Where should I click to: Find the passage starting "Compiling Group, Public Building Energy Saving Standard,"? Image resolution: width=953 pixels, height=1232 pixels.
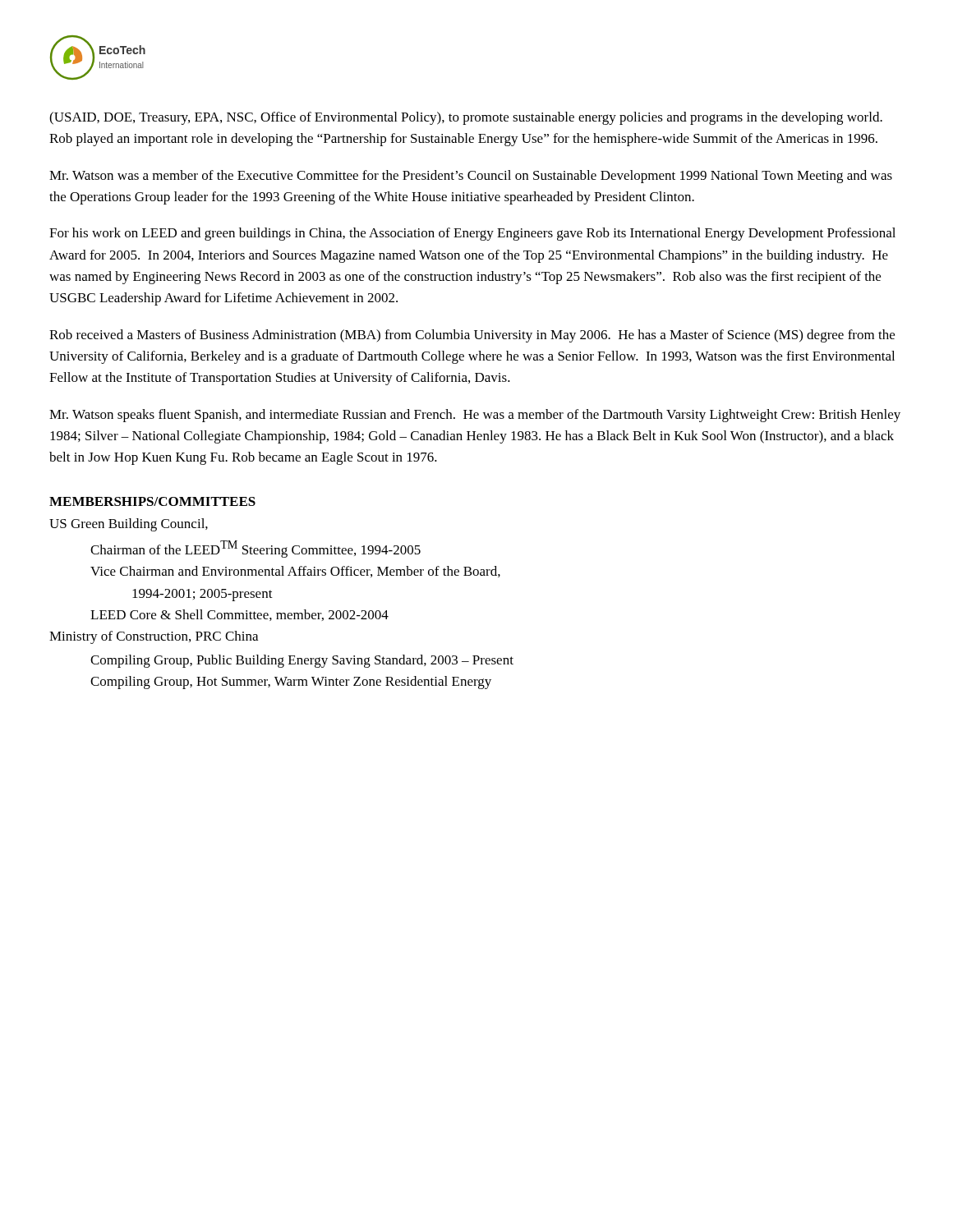302,660
